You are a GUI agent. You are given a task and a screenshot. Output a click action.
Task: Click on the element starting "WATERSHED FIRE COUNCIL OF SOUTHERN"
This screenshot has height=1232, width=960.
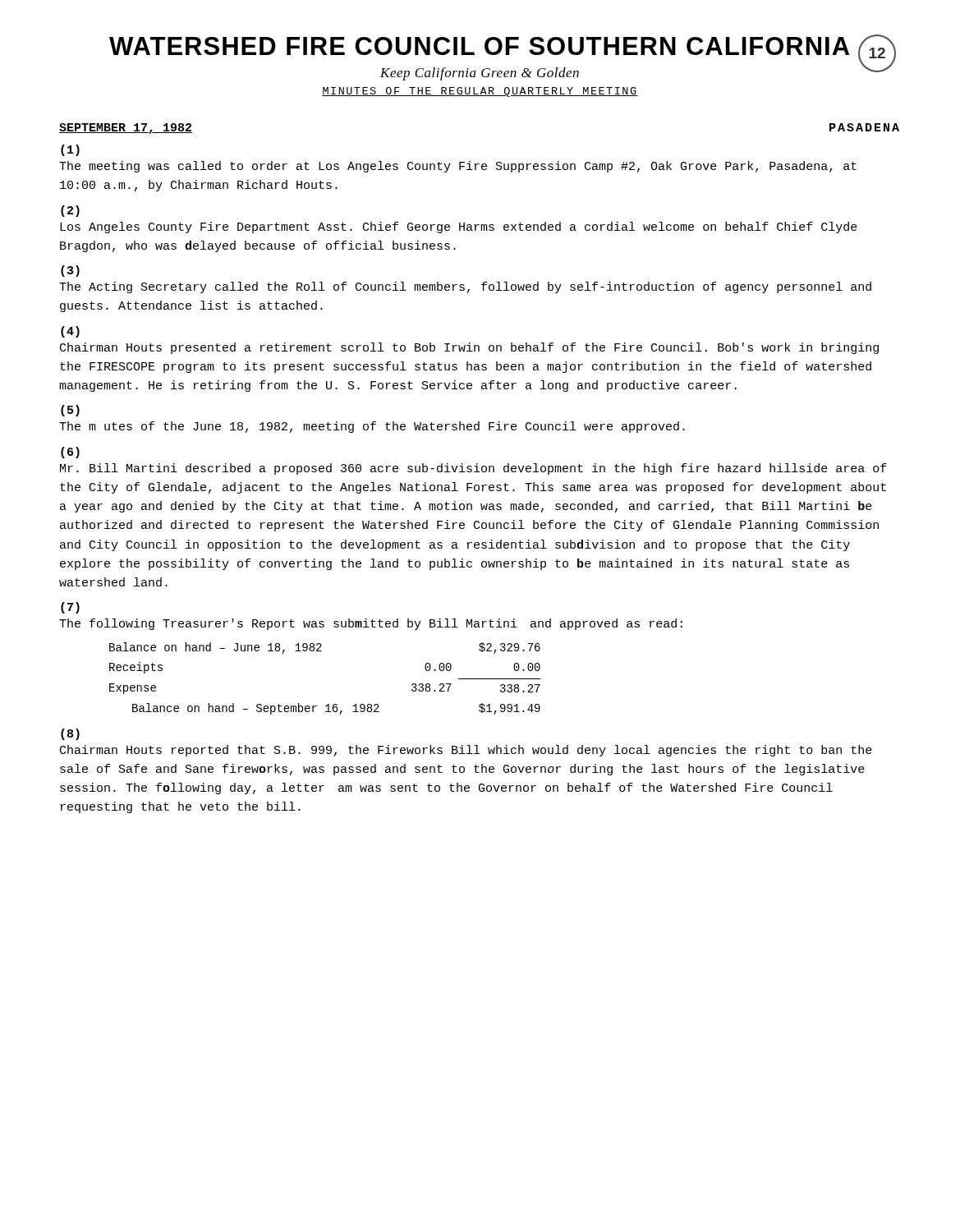(x=480, y=46)
